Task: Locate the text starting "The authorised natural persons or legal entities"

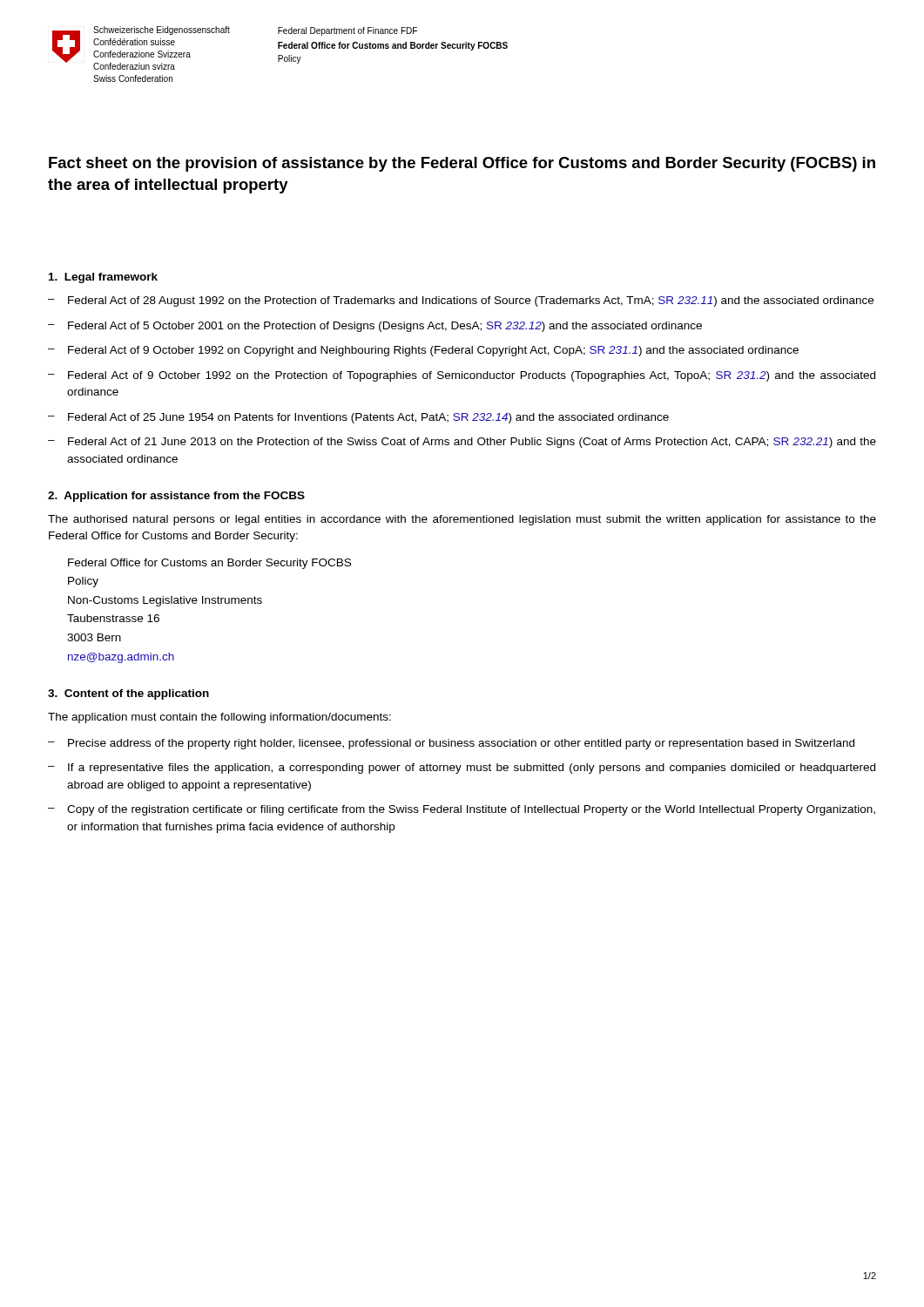Action: click(x=462, y=527)
